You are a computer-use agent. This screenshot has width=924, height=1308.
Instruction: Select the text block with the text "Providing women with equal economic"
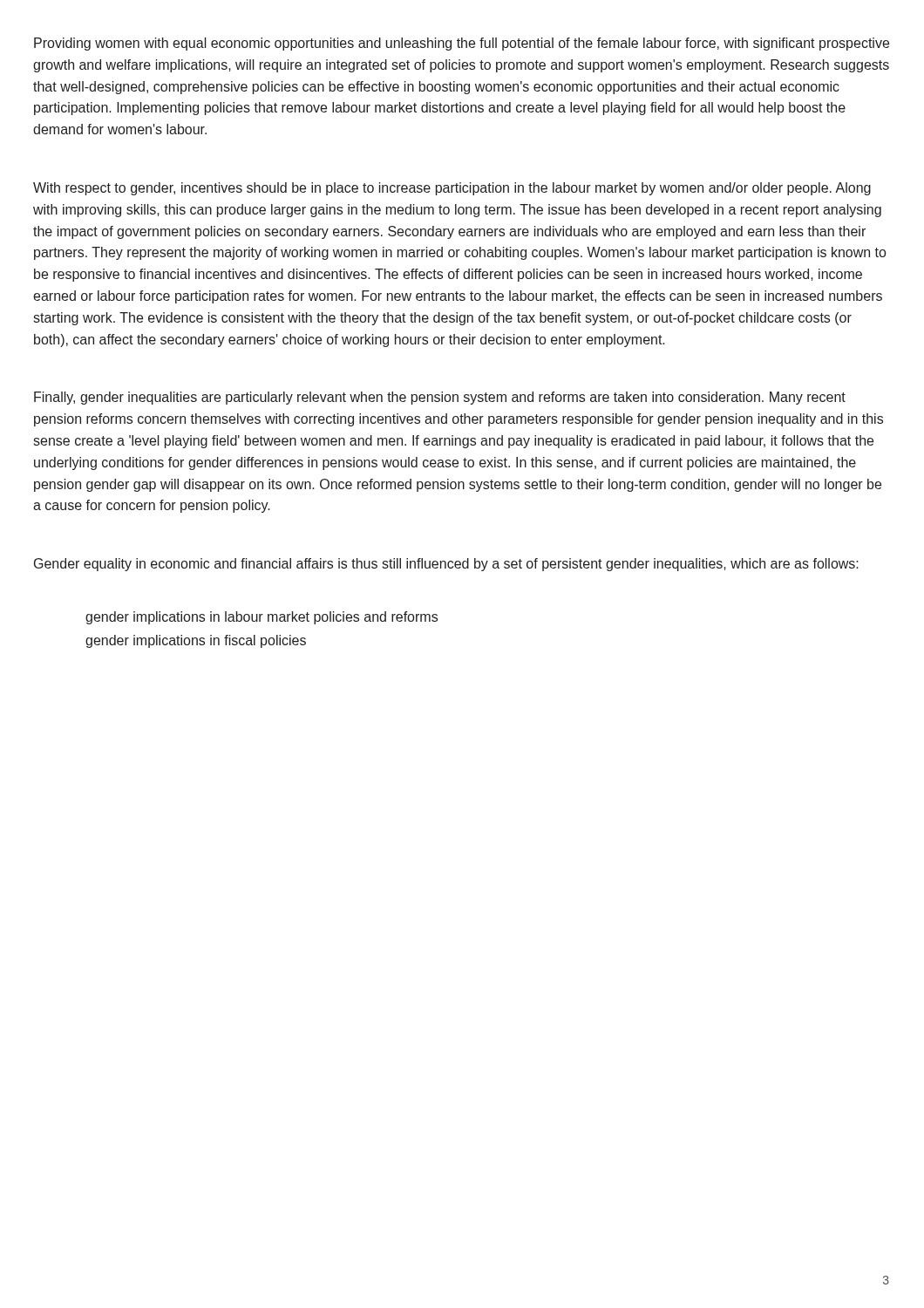click(x=461, y=86)
